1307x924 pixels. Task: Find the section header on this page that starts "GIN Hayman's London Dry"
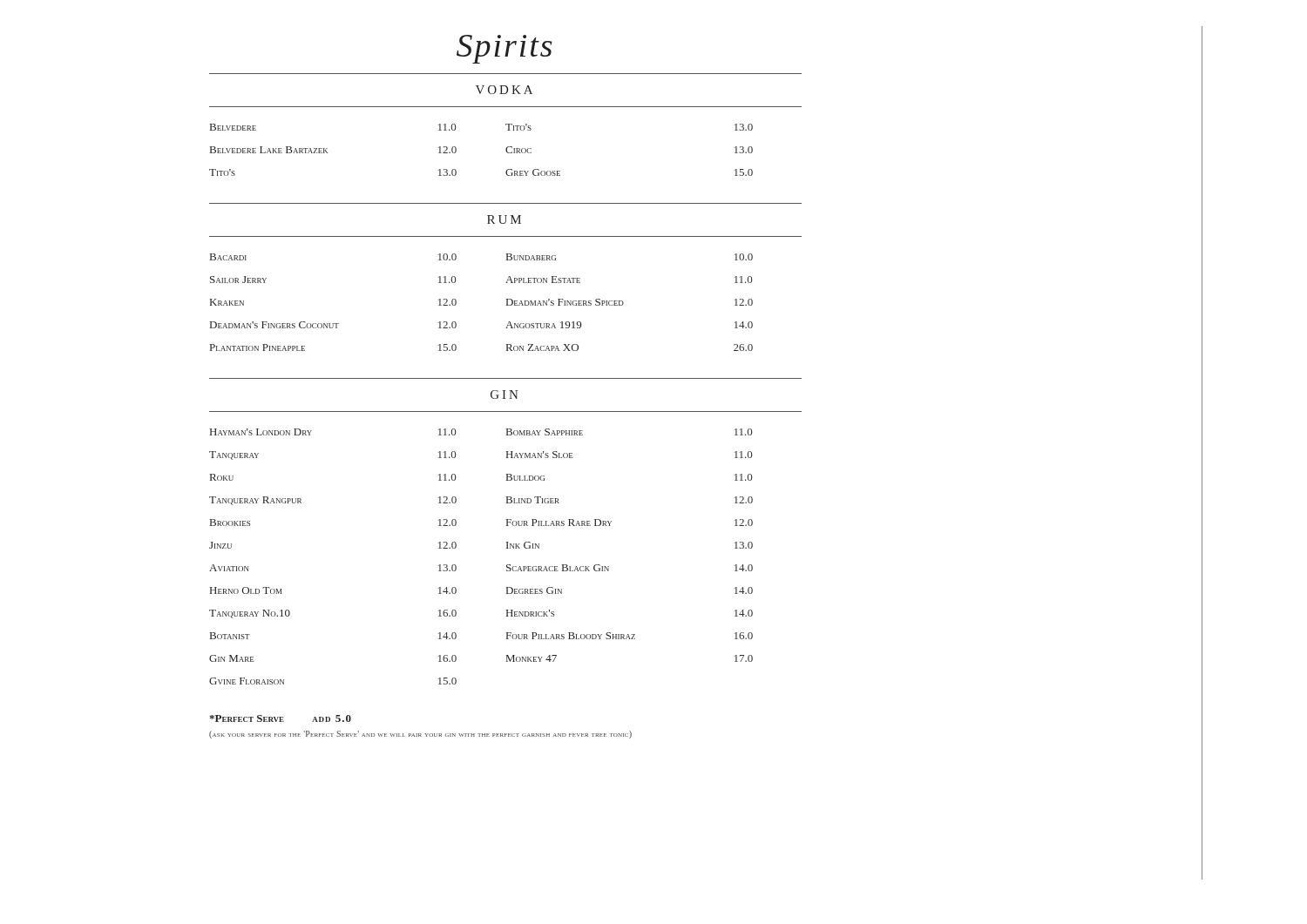(x=505, y=535)
